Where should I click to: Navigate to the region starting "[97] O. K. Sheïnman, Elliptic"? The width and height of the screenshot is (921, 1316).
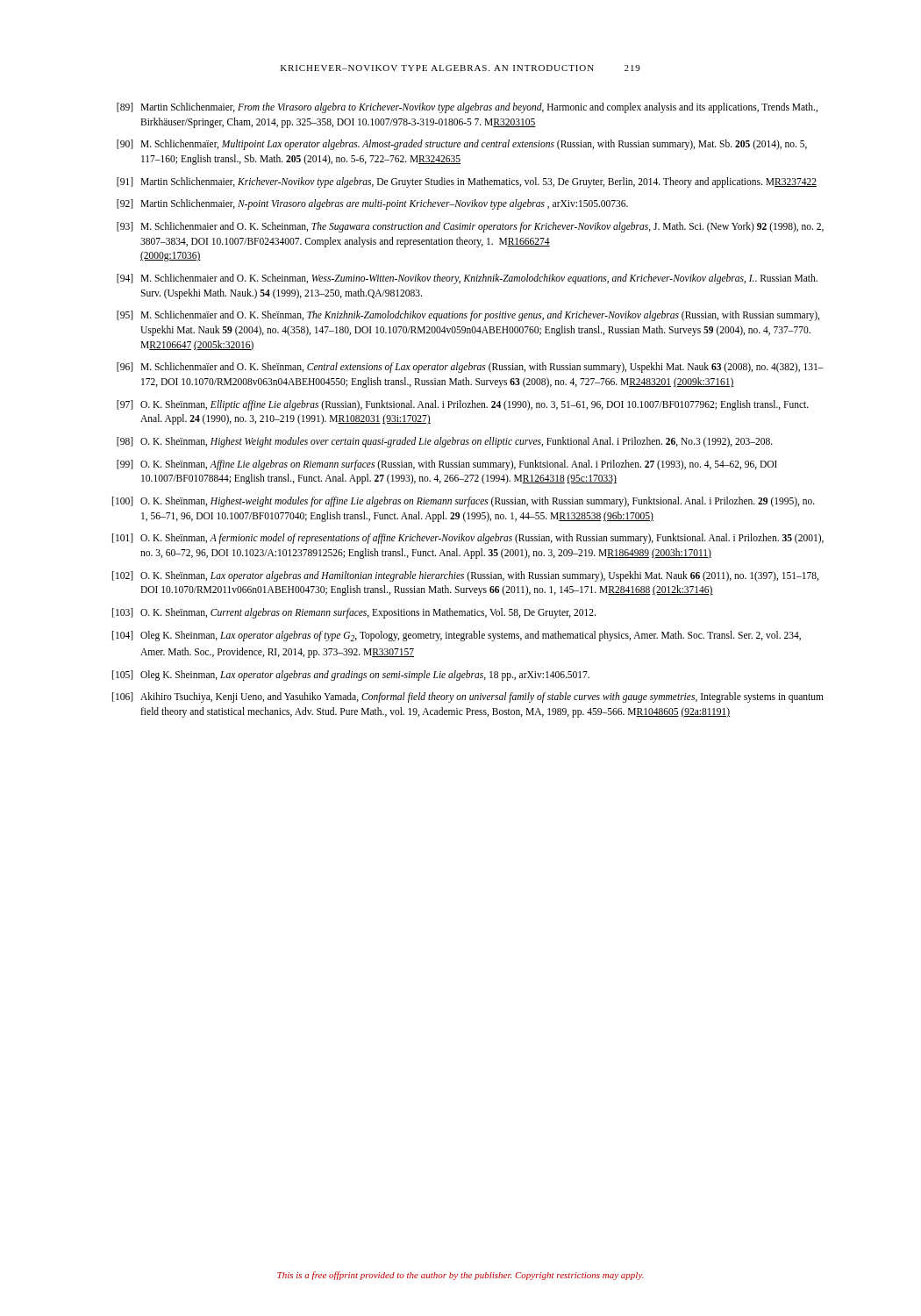coord(460,412)
